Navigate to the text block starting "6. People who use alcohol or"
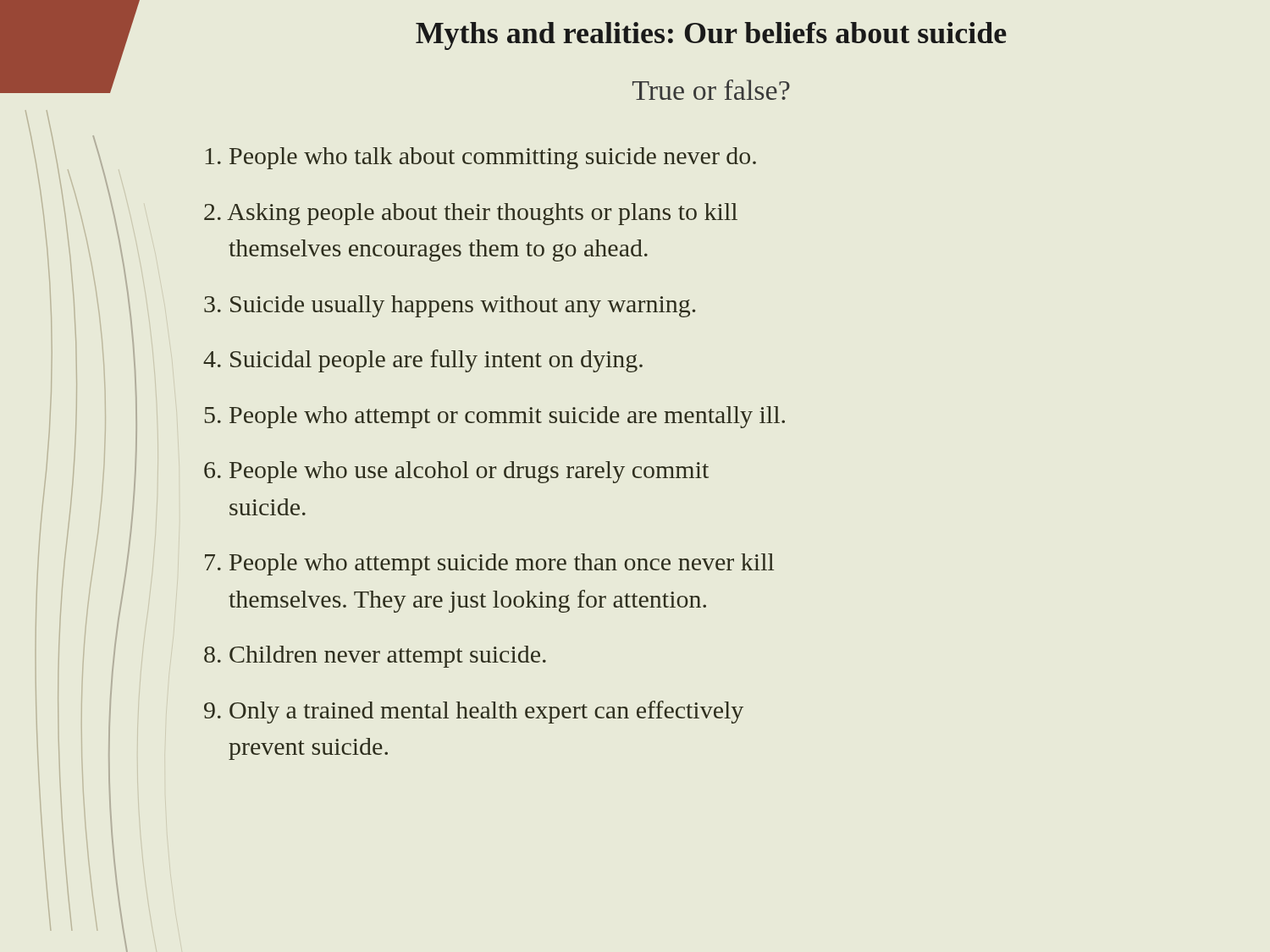The image size is (1270, 952). [x=456, y=488]
